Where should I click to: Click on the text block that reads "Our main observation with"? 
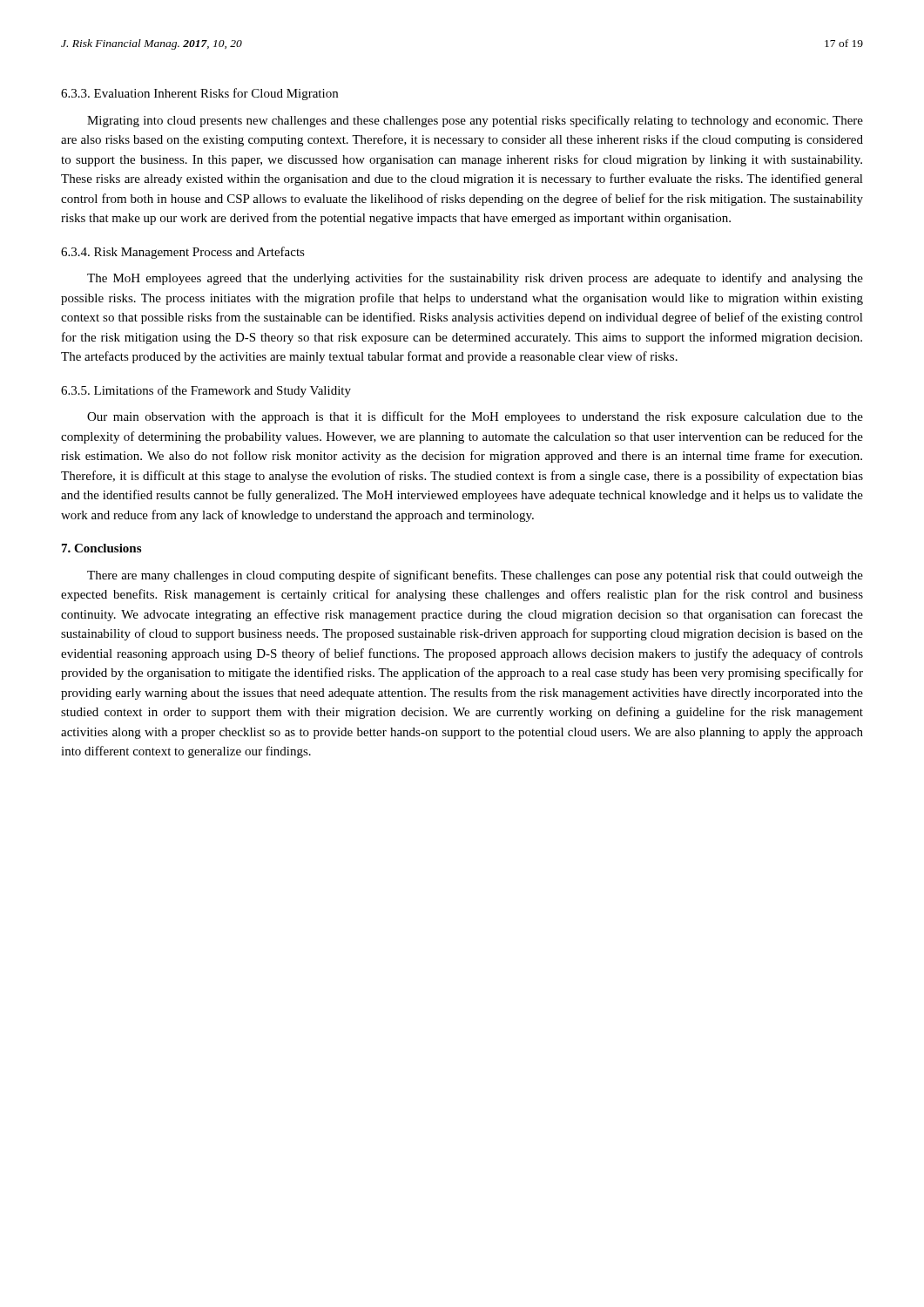click(462, 465)
